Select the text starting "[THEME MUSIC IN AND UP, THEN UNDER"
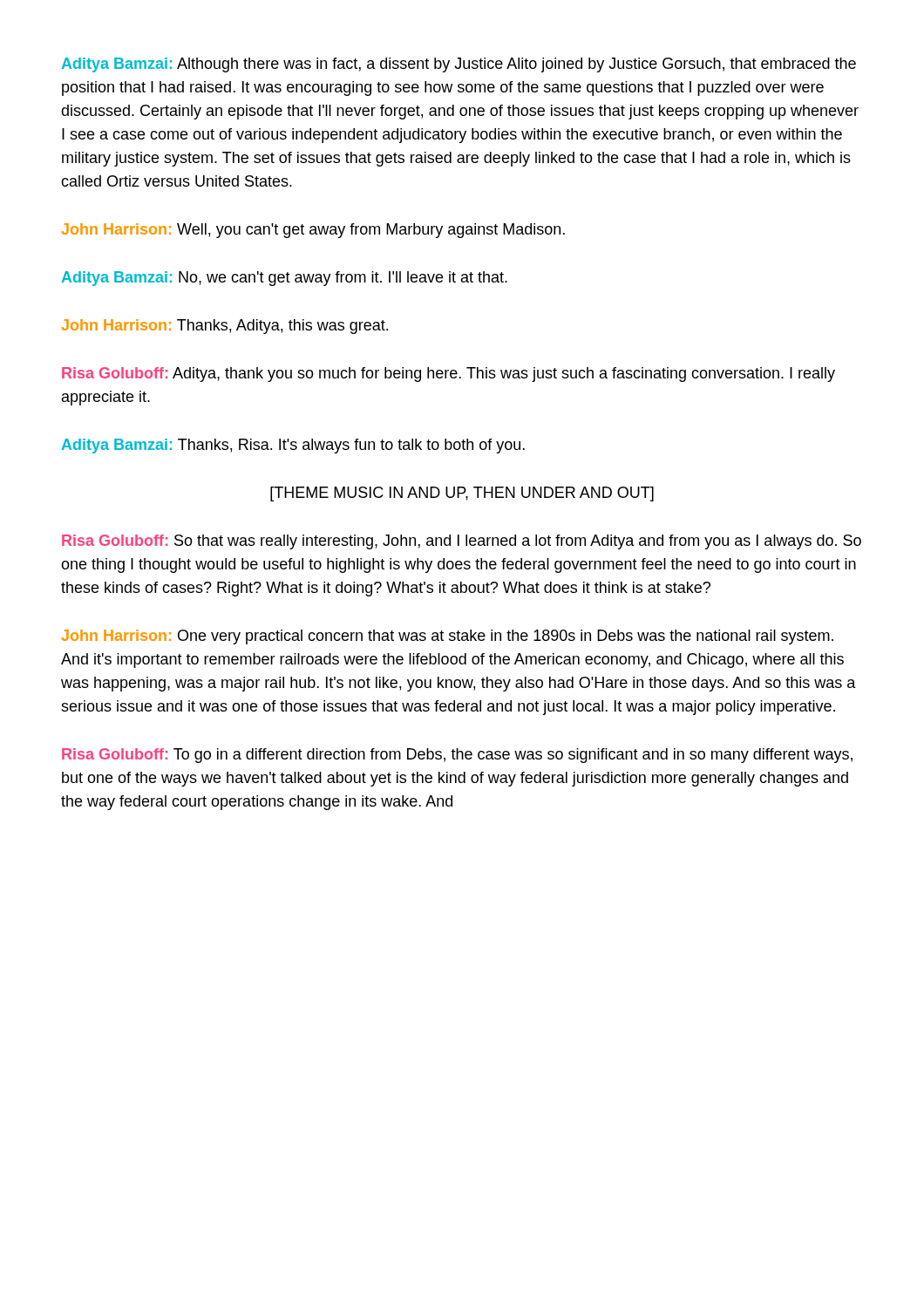Screen dimensions: 1308x924 462,493
